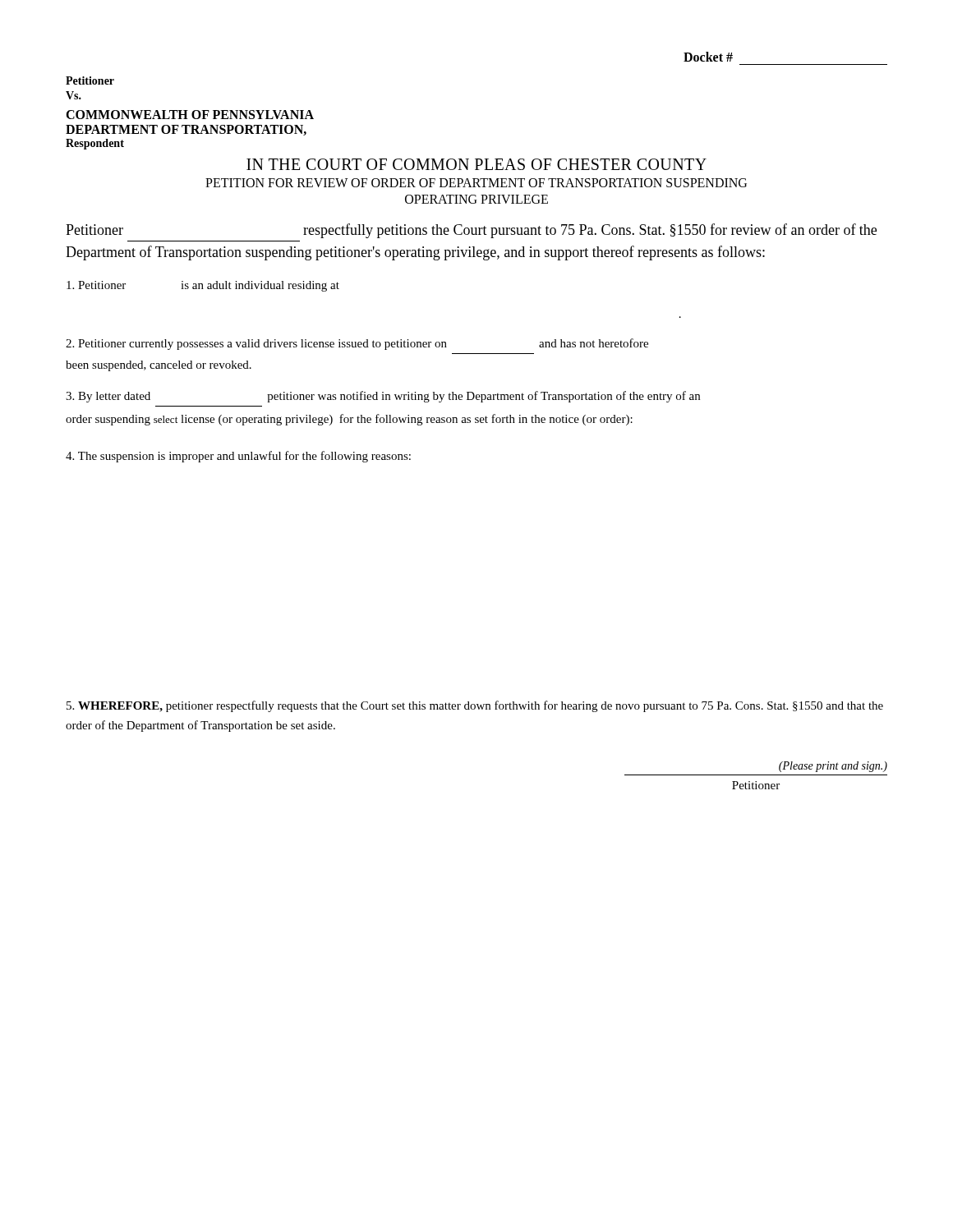953x1232 pixels.
Task: Click where it says "OPERATING PRIVILEGE"
Action: click(x=476, y=199)
